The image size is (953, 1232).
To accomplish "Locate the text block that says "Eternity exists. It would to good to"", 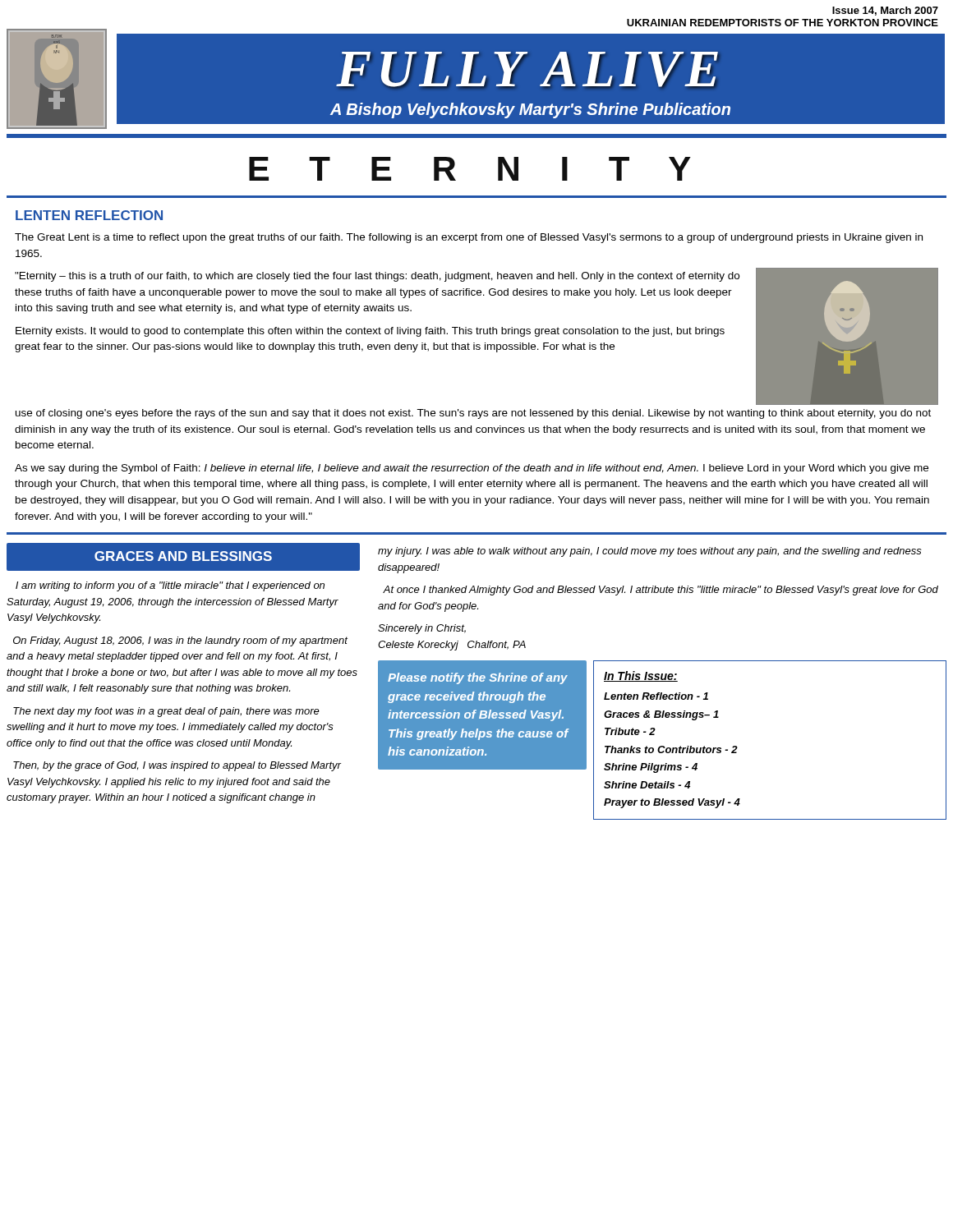I will pos(370,338).
